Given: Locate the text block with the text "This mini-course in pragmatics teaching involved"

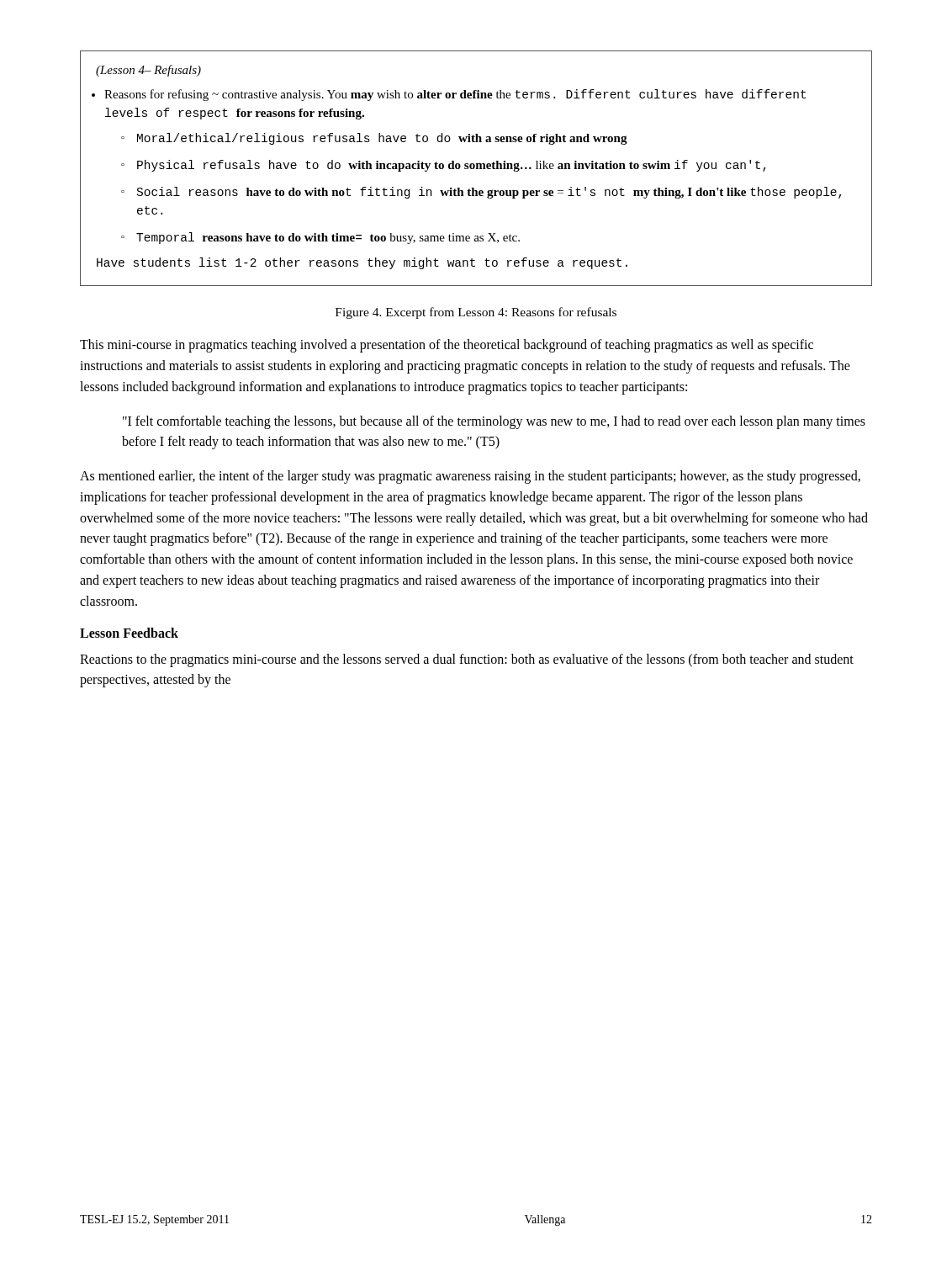Looking at the screenshot, I should [x=465, y=365].
